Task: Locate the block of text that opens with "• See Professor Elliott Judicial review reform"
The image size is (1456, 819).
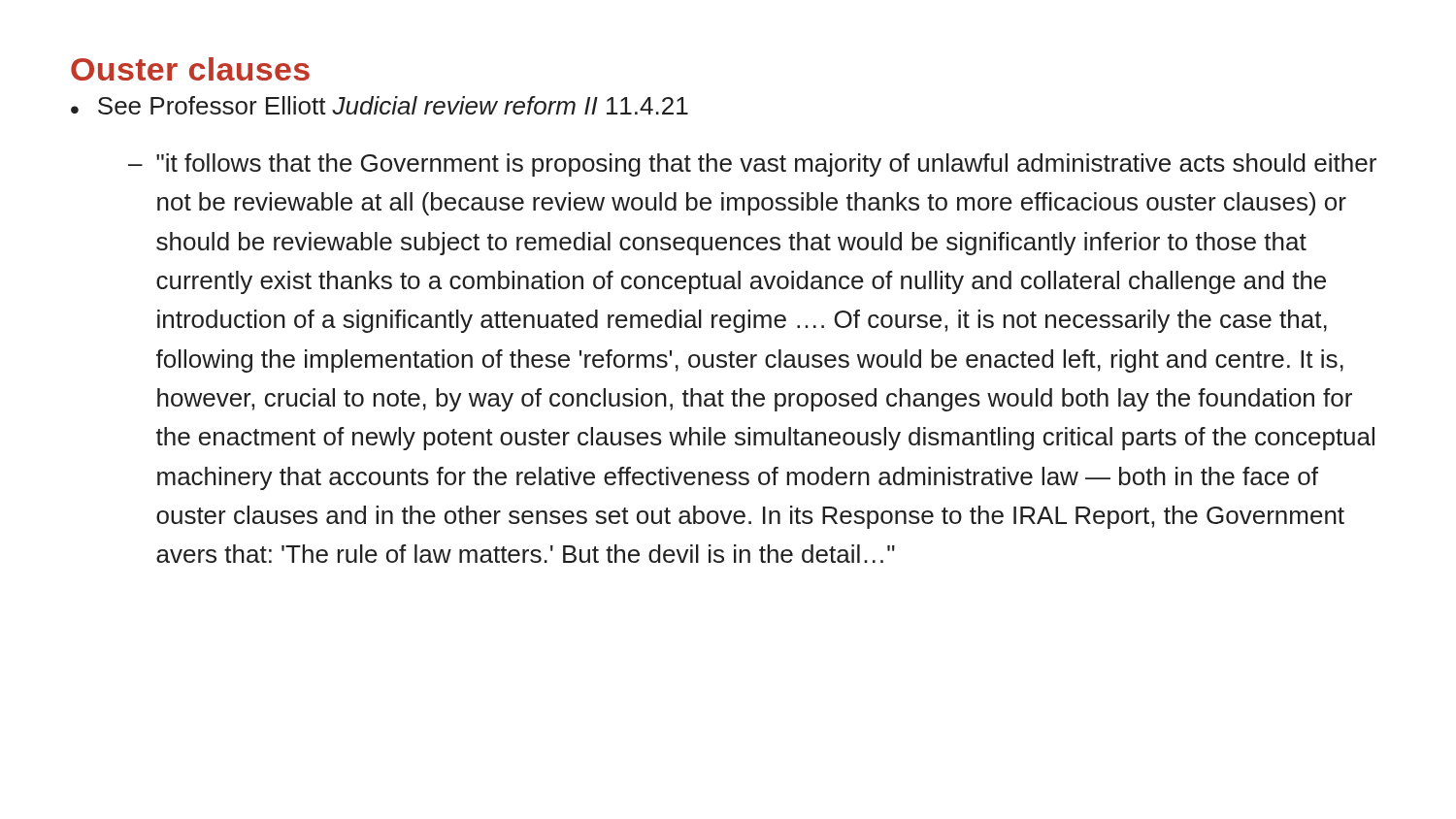Action: (x=380, y=105)
